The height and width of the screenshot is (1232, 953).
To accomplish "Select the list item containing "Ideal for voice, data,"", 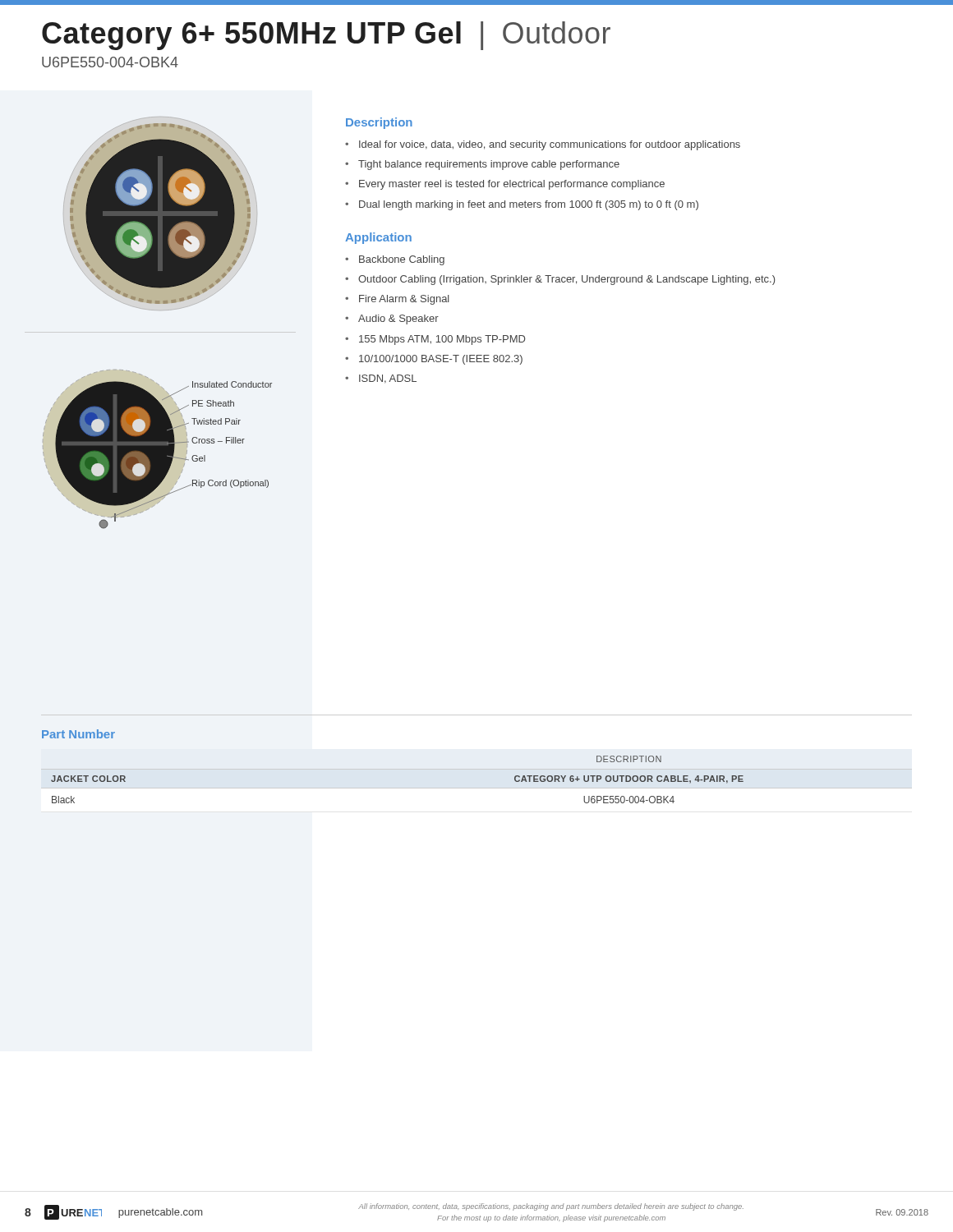I will (x=549, y=144).
